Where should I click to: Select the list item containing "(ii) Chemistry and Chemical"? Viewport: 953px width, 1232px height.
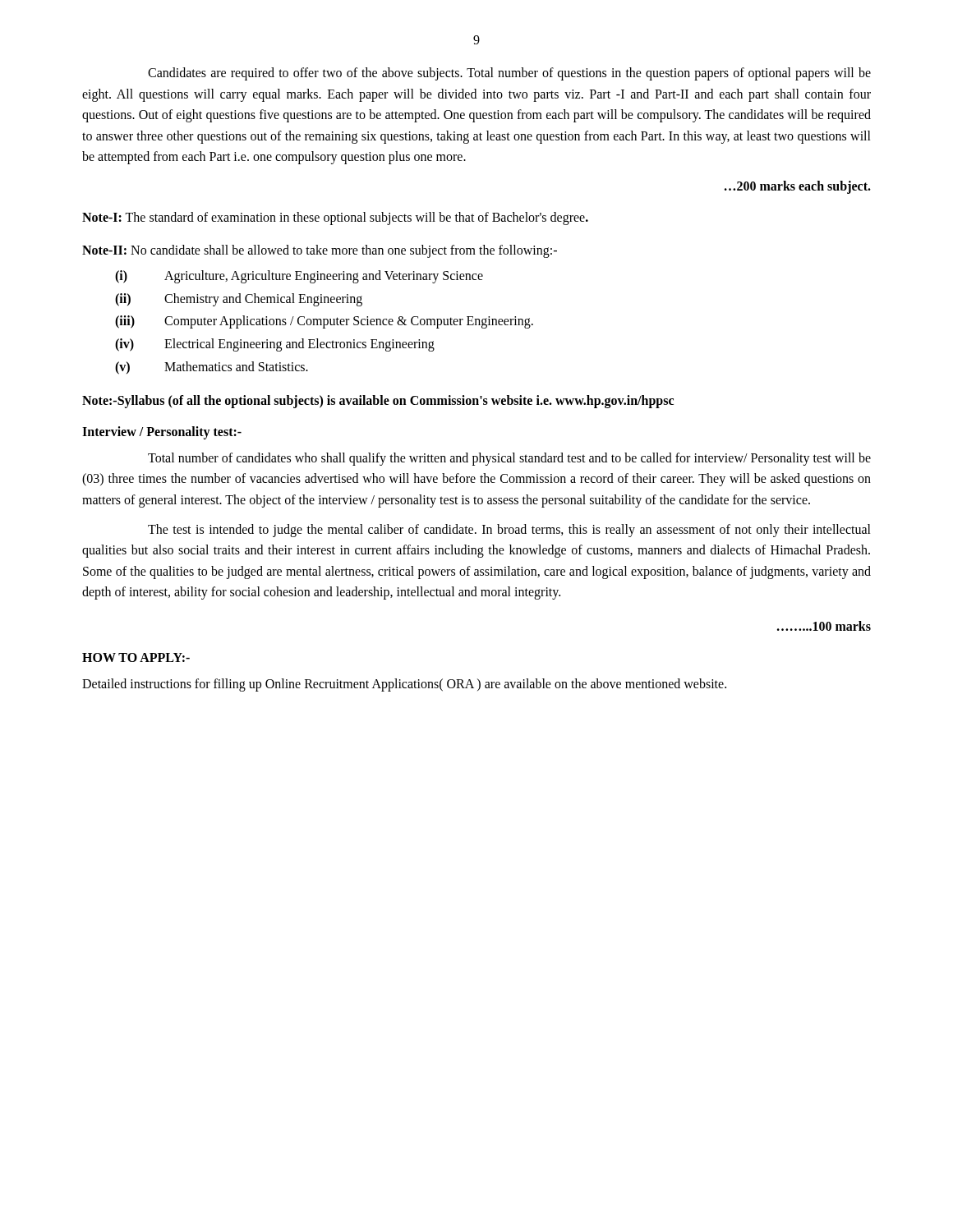click(x=239, y=300)
